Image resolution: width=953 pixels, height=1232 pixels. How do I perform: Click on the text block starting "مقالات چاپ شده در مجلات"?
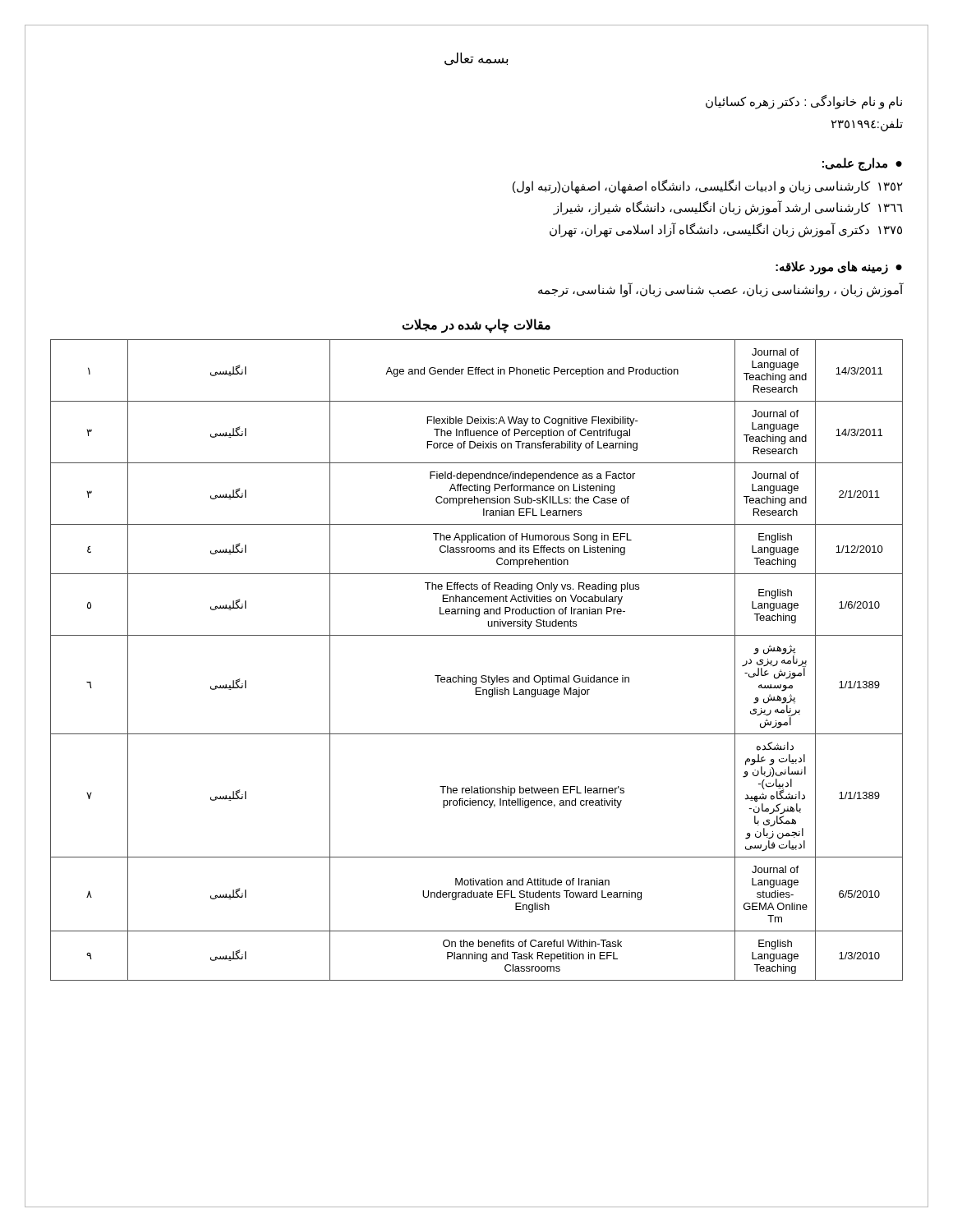pos(476,325)
